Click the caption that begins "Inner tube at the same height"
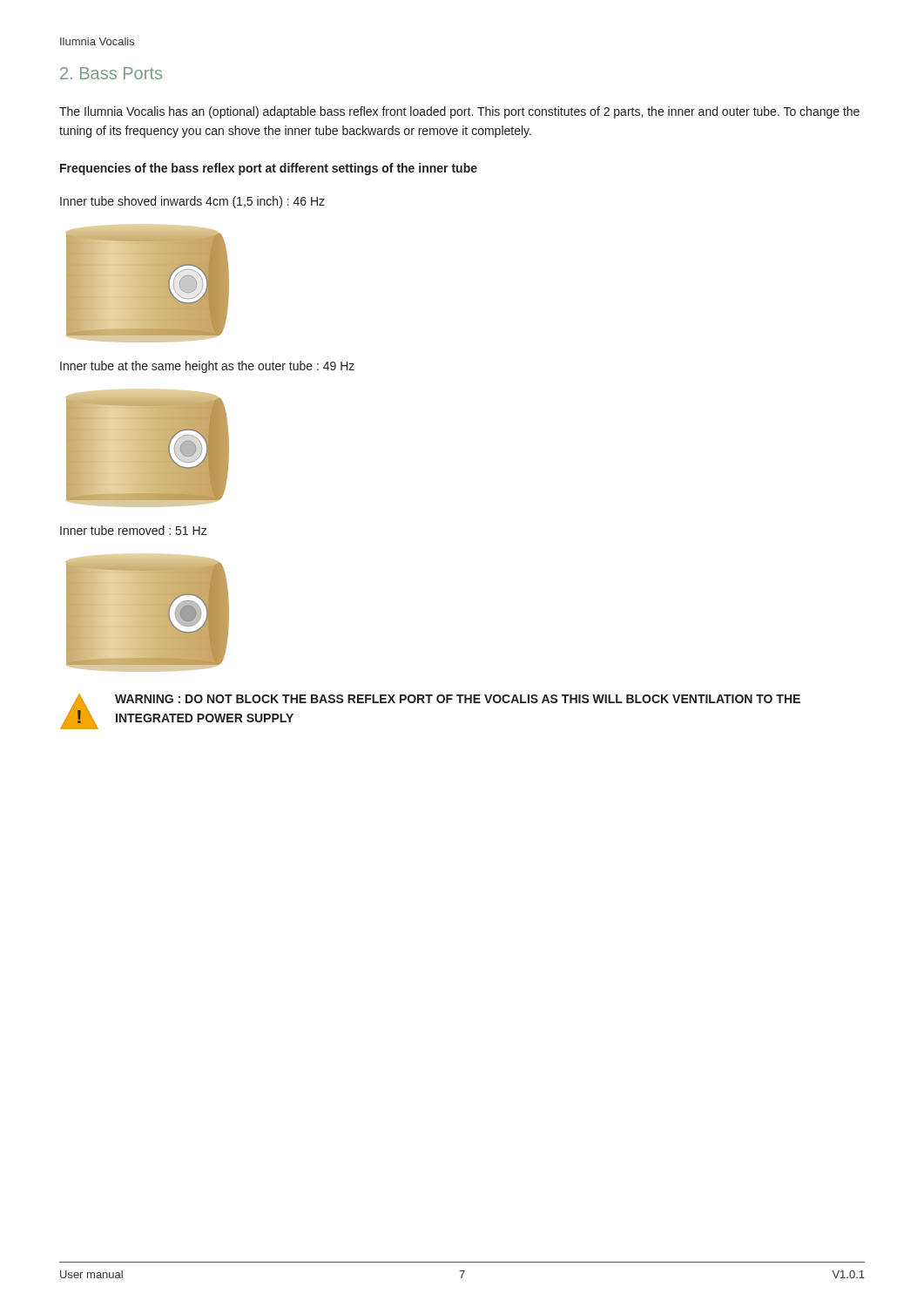Image resolution: width=924 pixels, height=1307 pixels. click(x=207, y=366)
